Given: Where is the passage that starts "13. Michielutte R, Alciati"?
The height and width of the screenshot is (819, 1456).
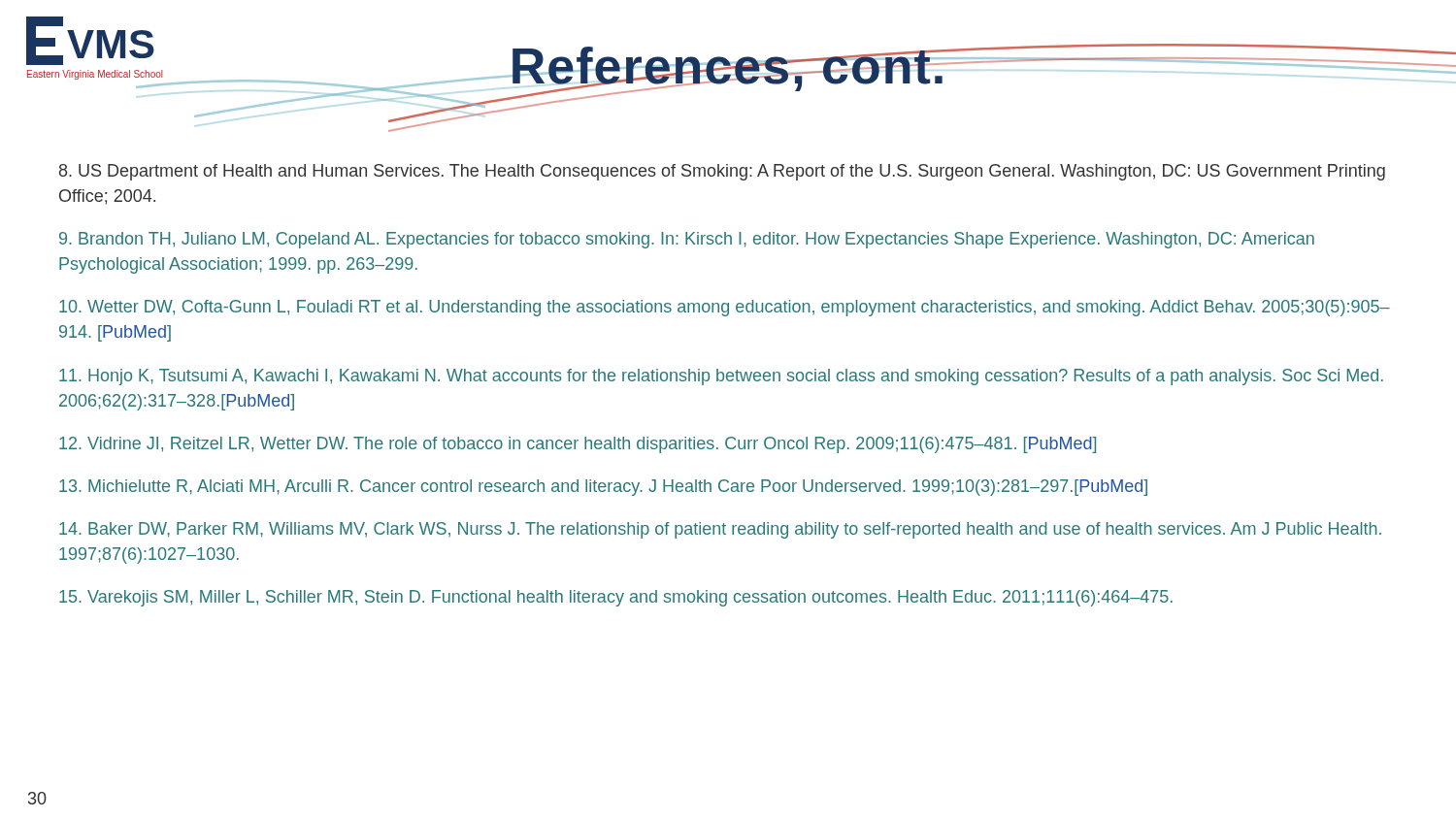Looking at the screenshot, I should 603,486.
